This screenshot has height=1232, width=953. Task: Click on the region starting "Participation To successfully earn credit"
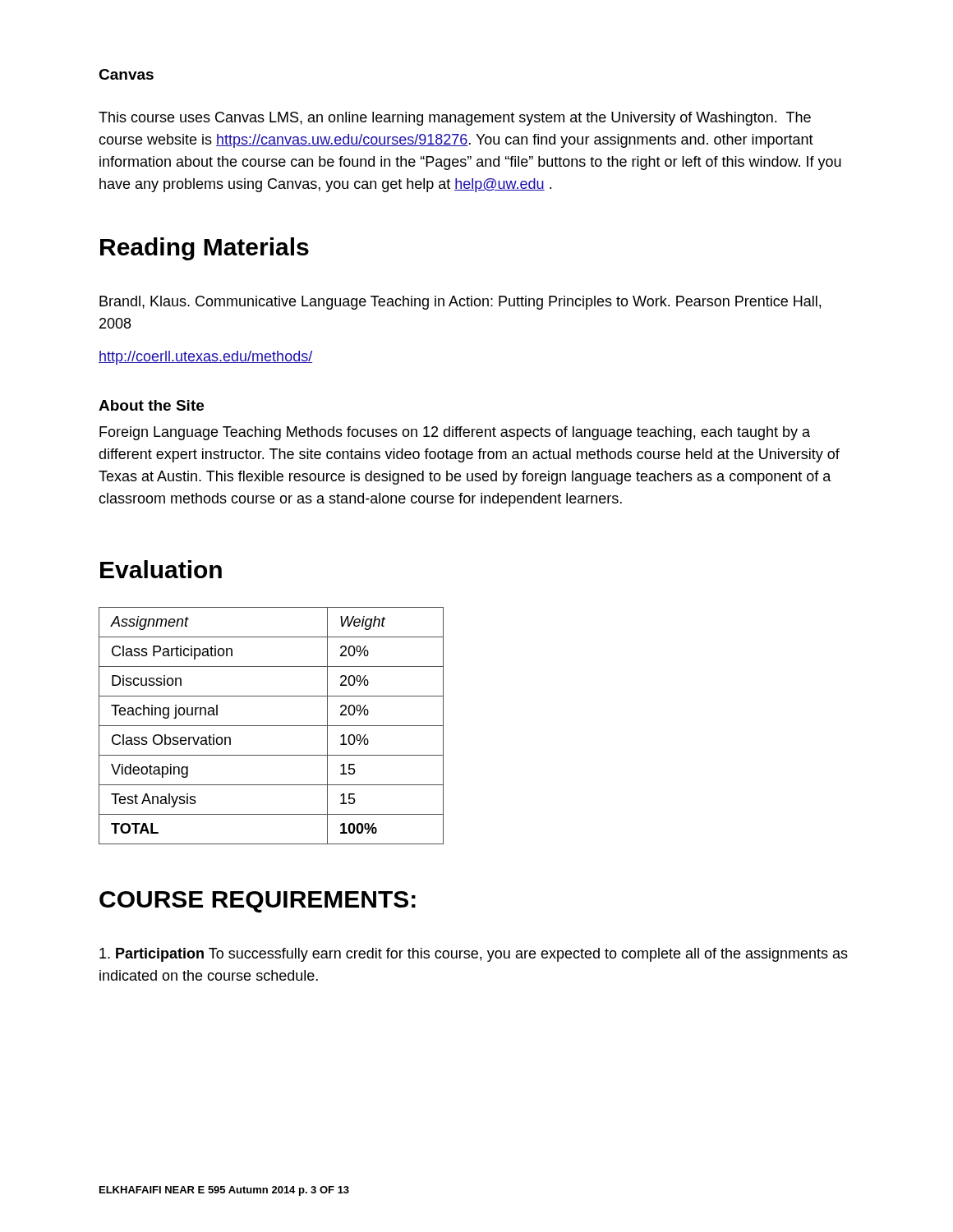476,965
